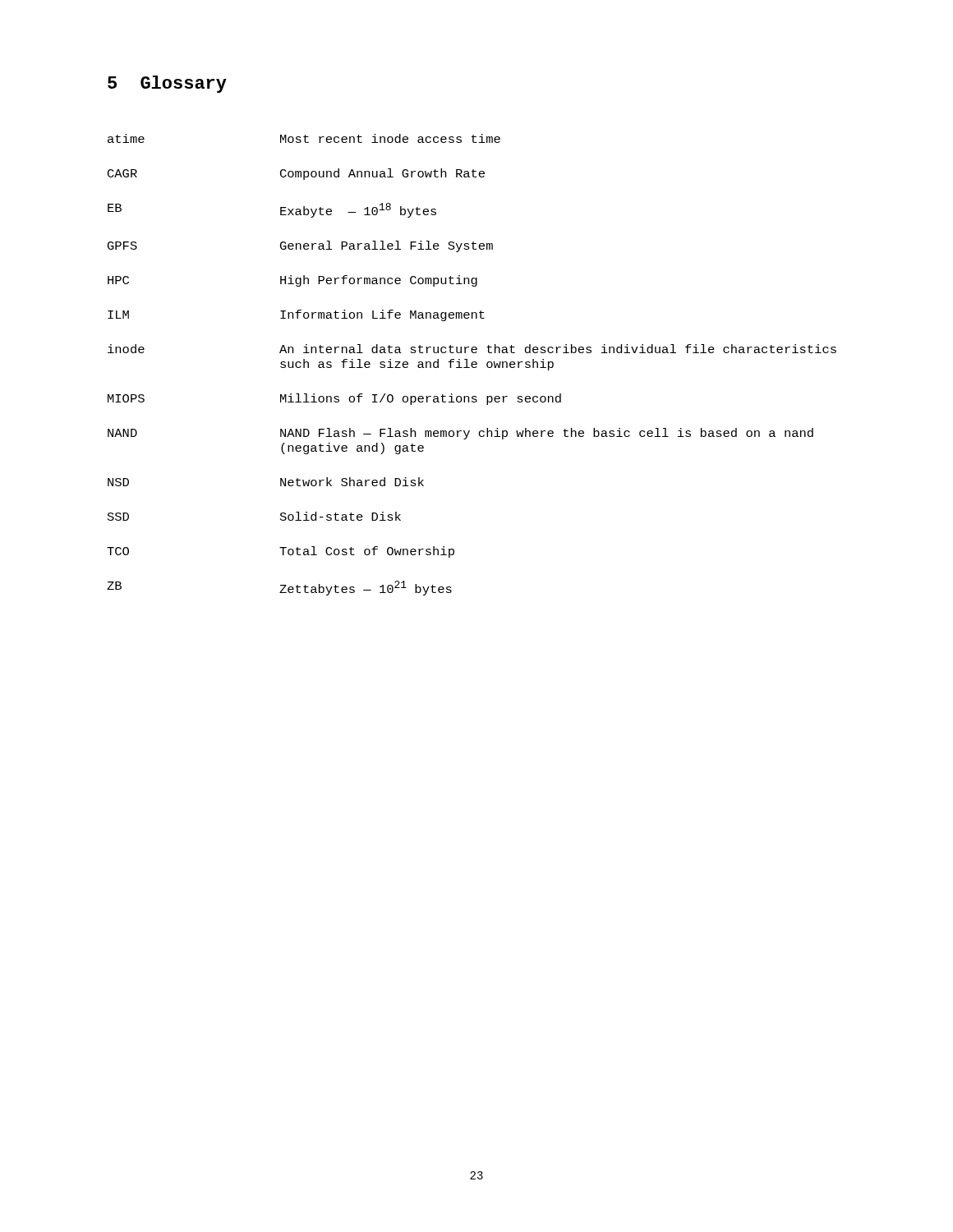Point to "ZB Zettabytes — 1021 bytes"
Viewport: 953px width, 1232px height.
[279, 588]
